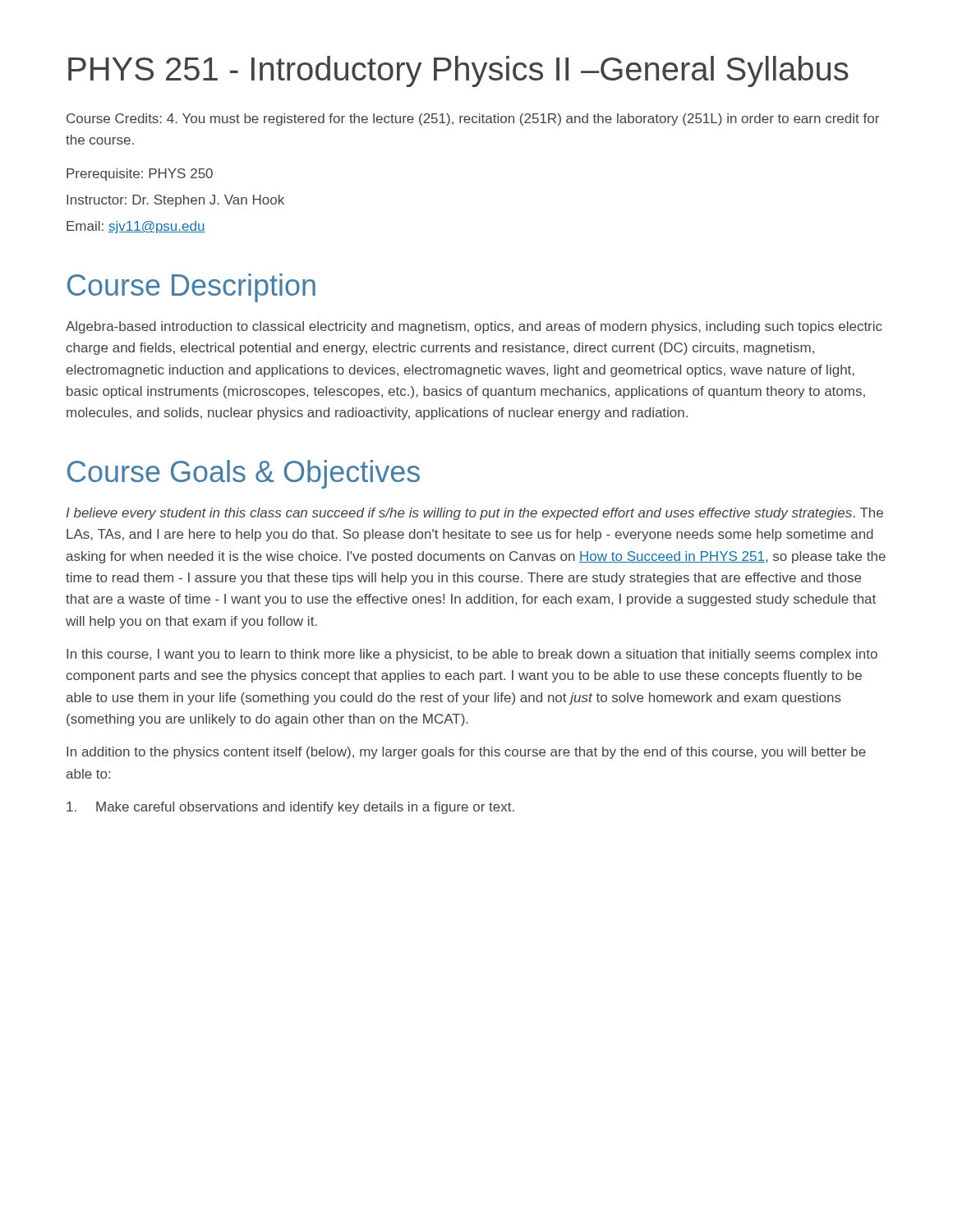The image size is (953, 1232).
Task: Locate the text block starting "In this course, I want you"
Action: coord(476,687)
